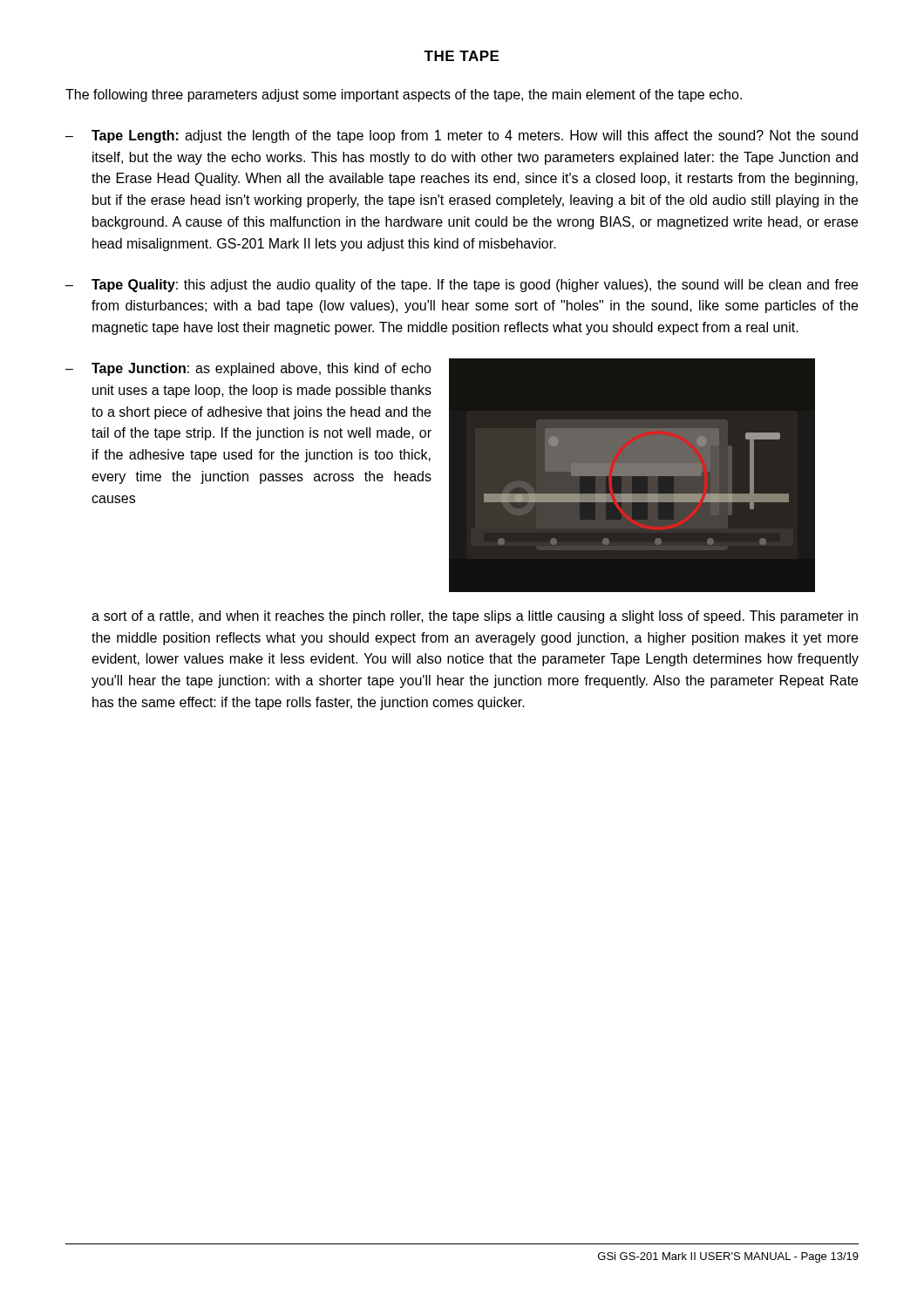This screenshot has height=1308, width=924.
Task: Point to the block beginning "– Tape Quality: this adjust the audio quality"
Action: tap(462, 307)
